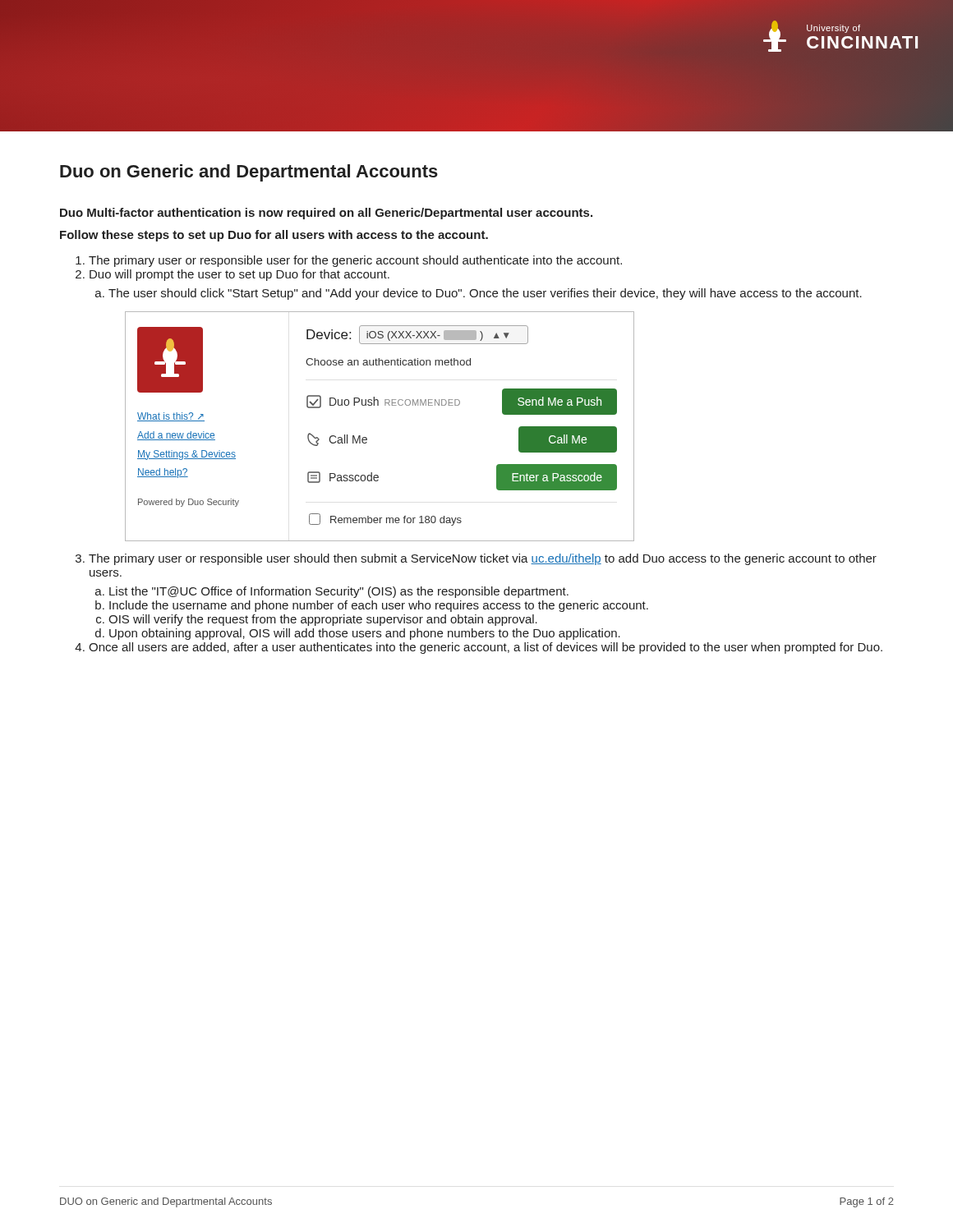Viewport: 953px width, 1232px height.
Task: Locate the list item that says "OIS will verify the request"
Action: coord(501,619)
